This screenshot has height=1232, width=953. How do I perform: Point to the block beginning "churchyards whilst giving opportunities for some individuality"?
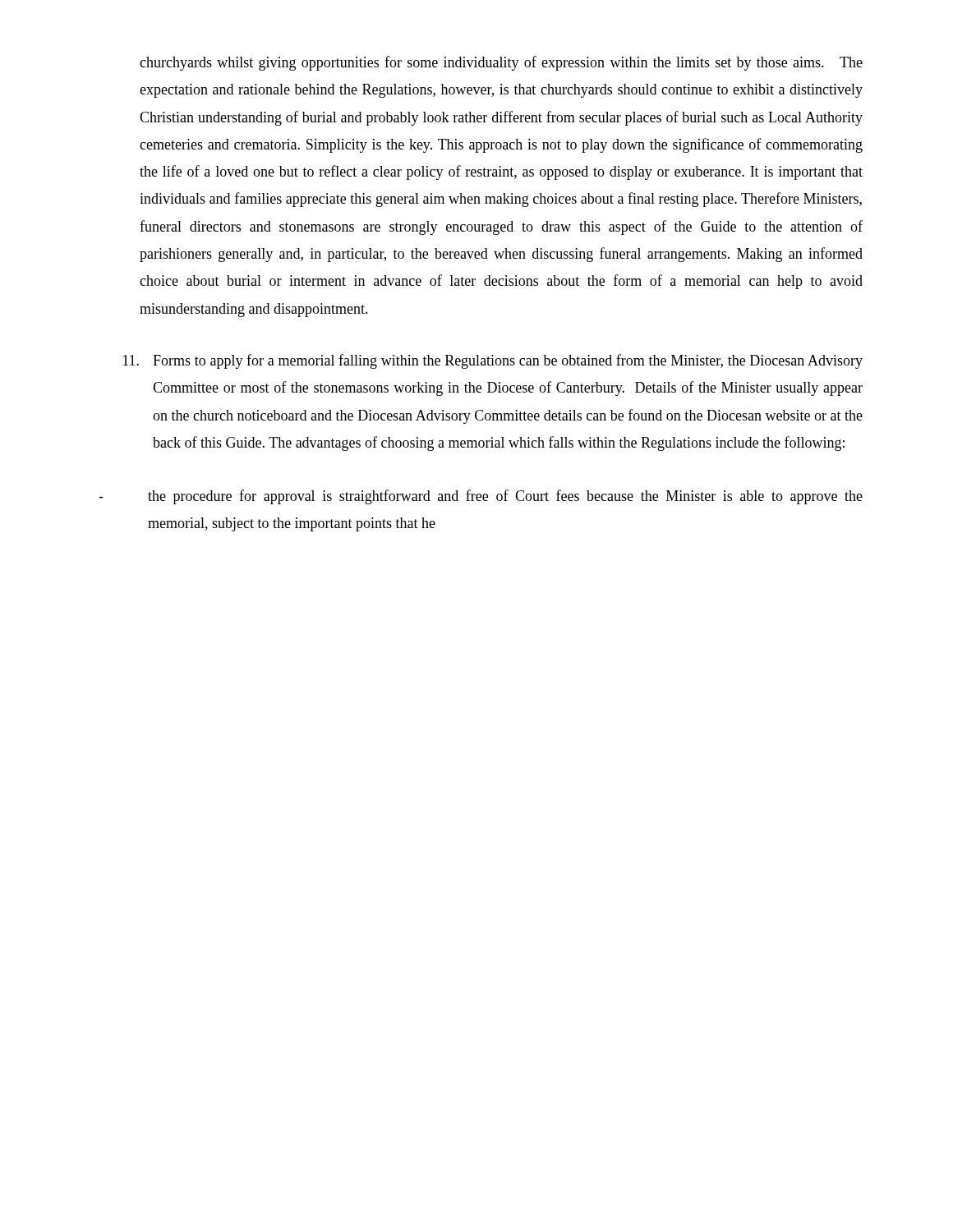click(501, 185)
